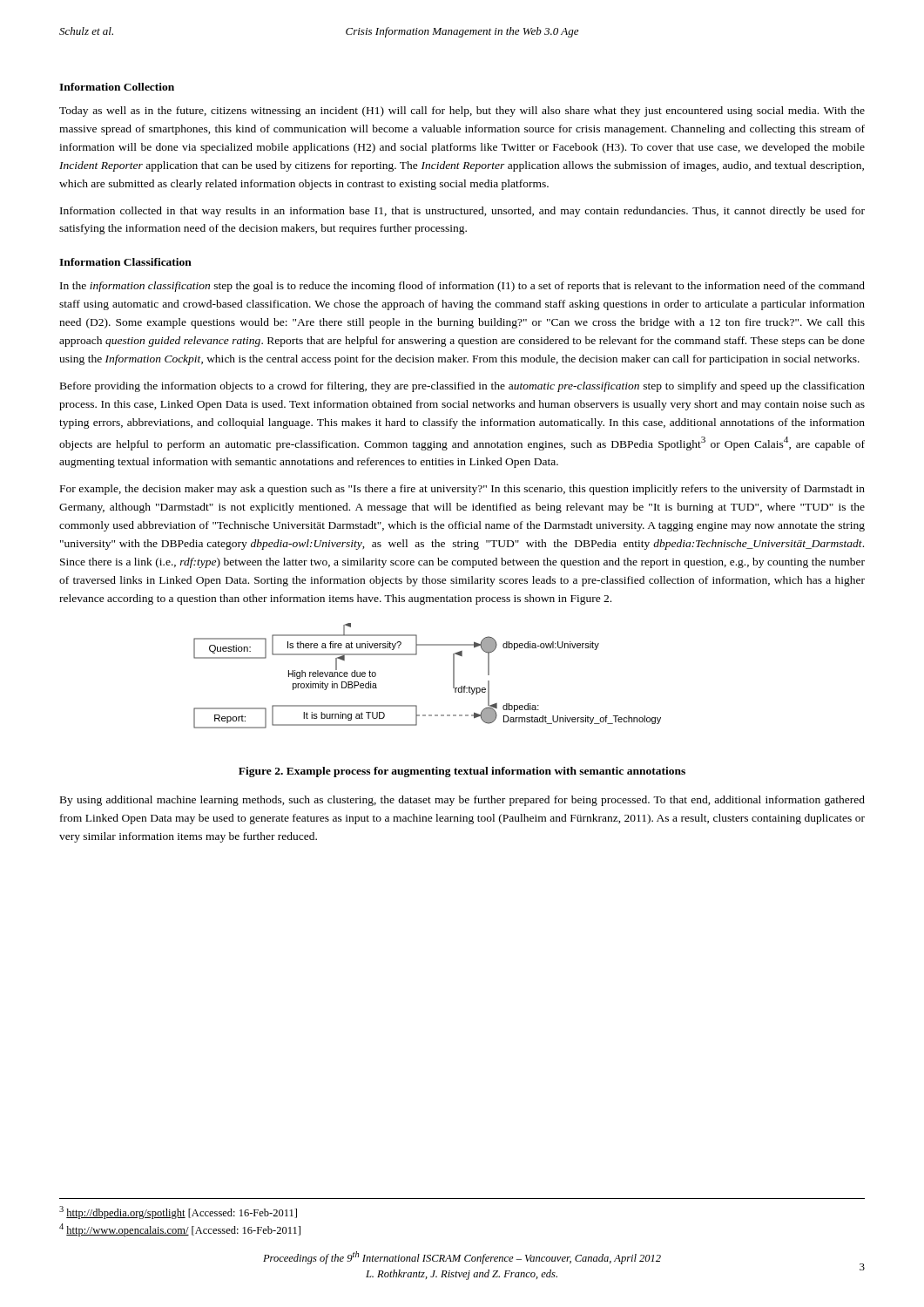Locate the block starting "4 http://www.opencalais.com/ [Accessed: 16-Feb-2011]"
Image resolution: width=924 pixels, height=1307 pixels.
pos(180,1229)
